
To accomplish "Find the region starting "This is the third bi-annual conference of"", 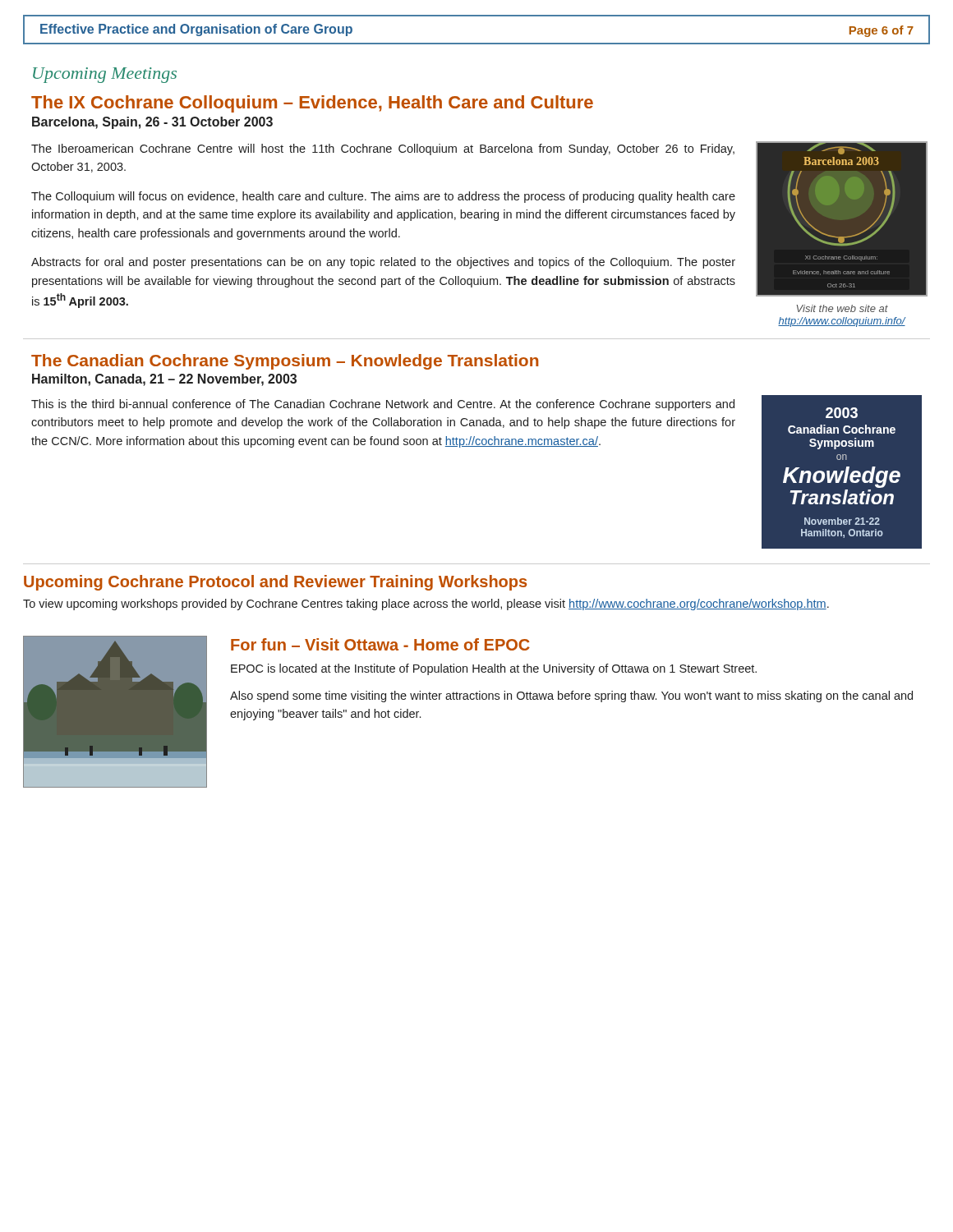I will 383,423.
